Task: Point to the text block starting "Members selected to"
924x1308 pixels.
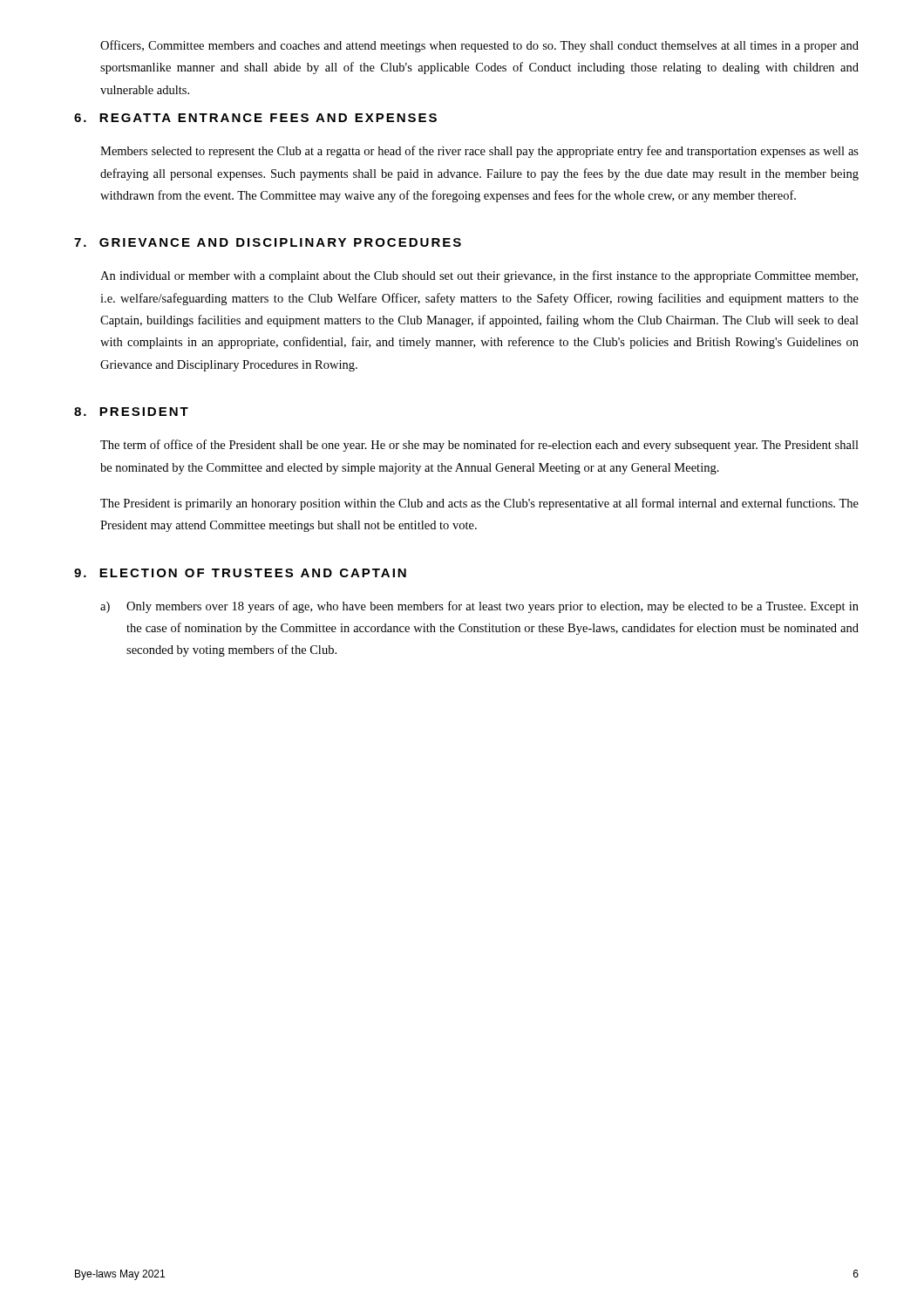Action: coord(479,173)
